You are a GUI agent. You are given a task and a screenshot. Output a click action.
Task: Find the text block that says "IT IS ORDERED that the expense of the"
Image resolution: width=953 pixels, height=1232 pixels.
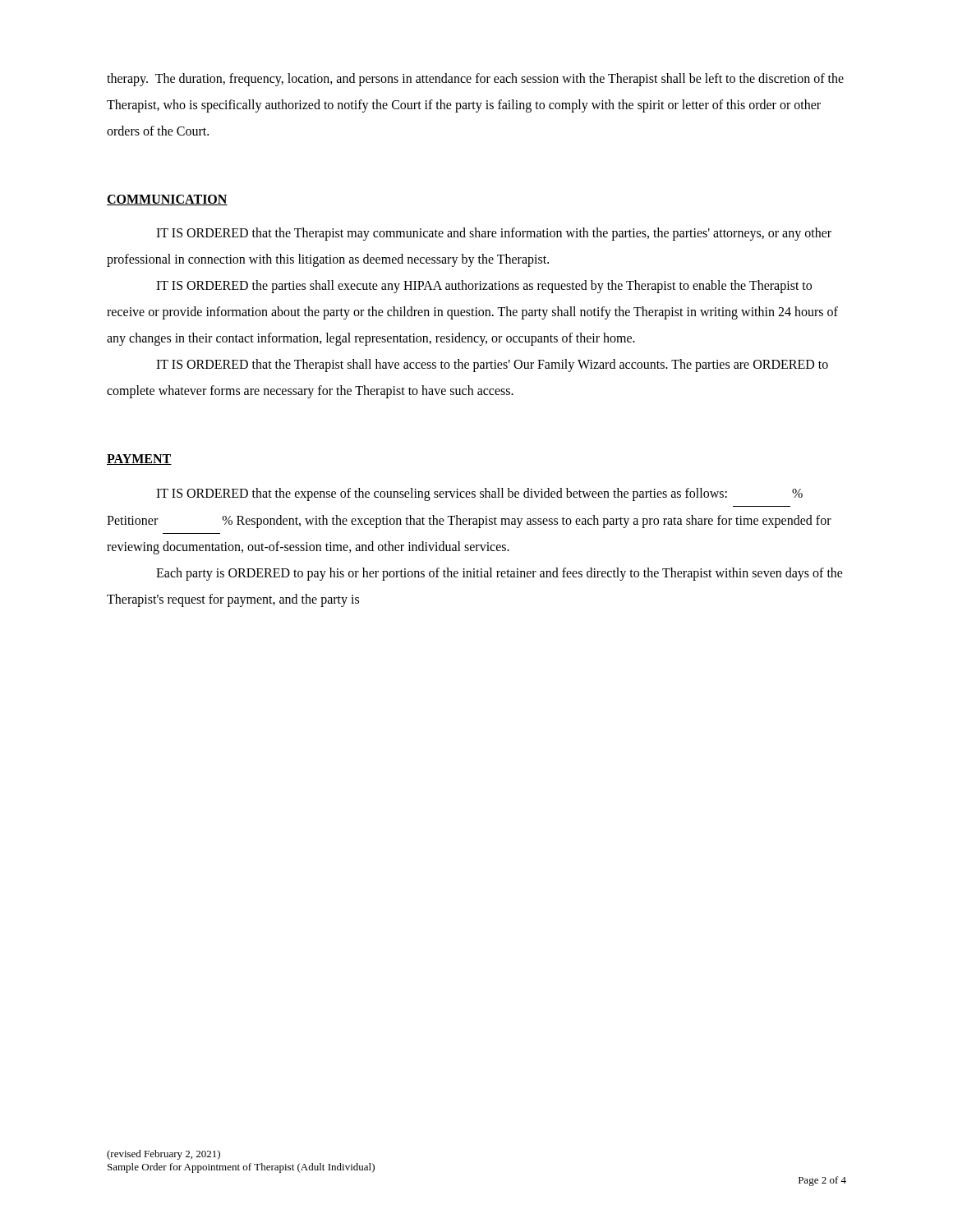click(476, 520)
